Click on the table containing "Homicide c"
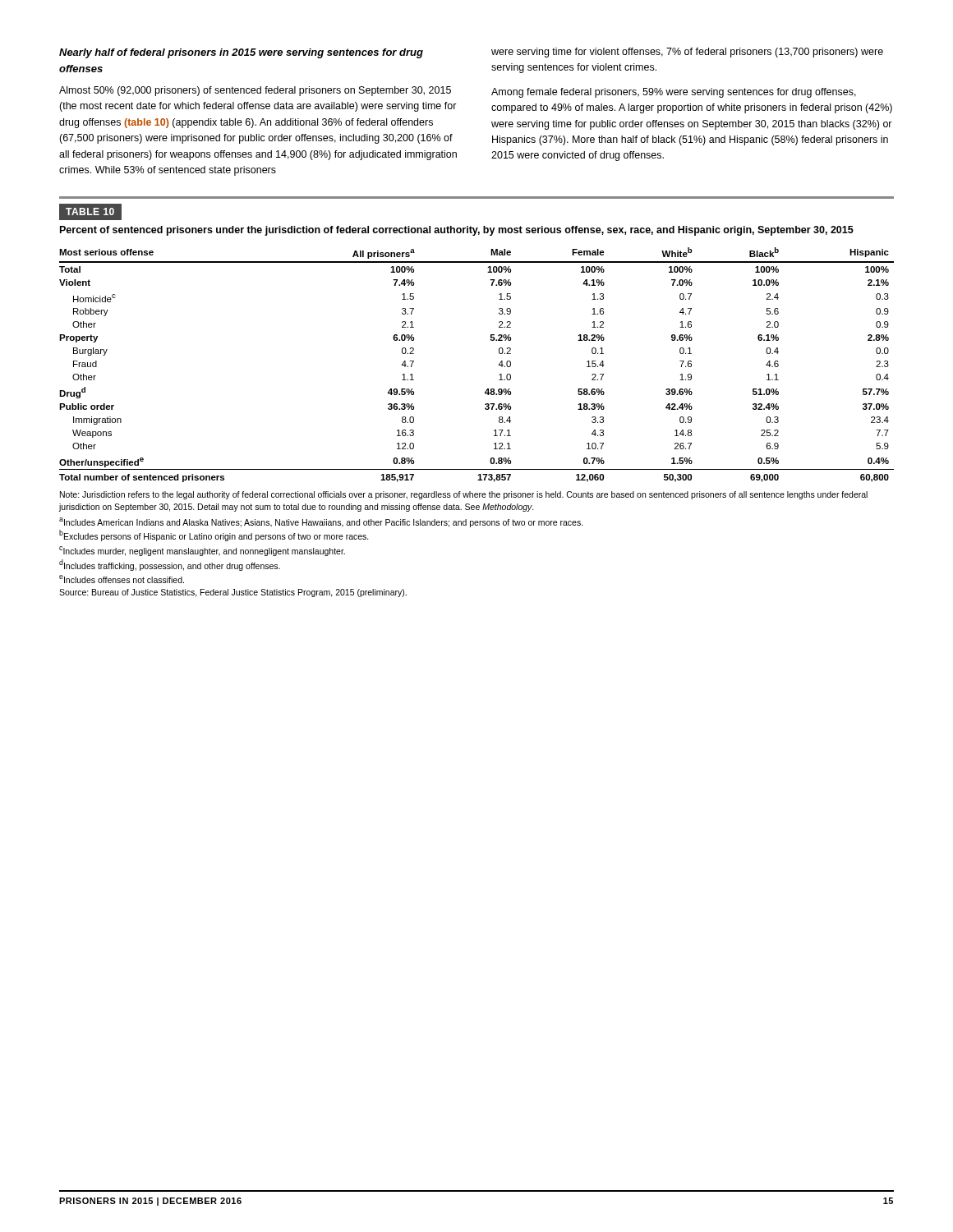 point(476,340)
